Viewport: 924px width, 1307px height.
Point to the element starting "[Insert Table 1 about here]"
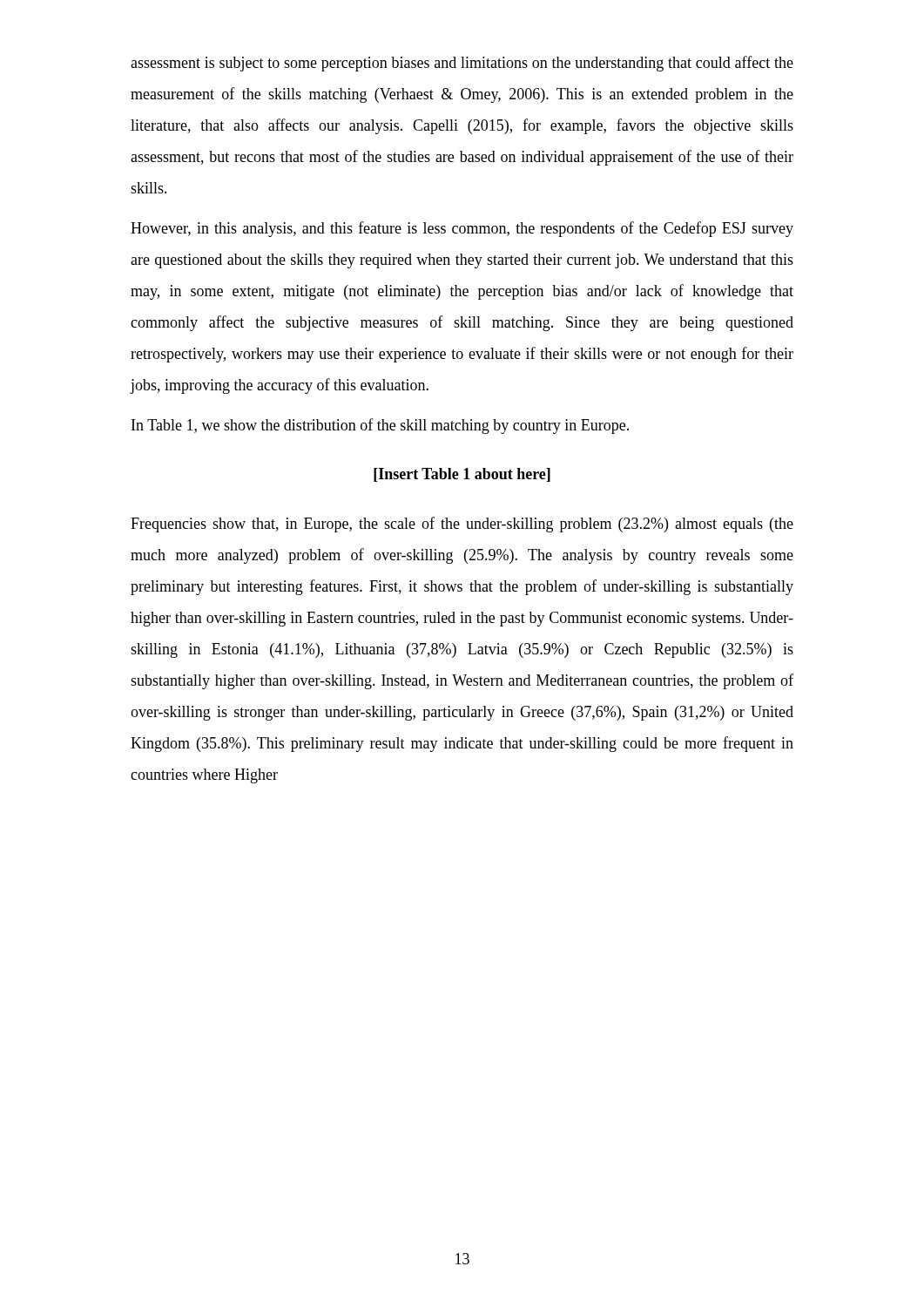pyautogui.click(x=462, y=474)
